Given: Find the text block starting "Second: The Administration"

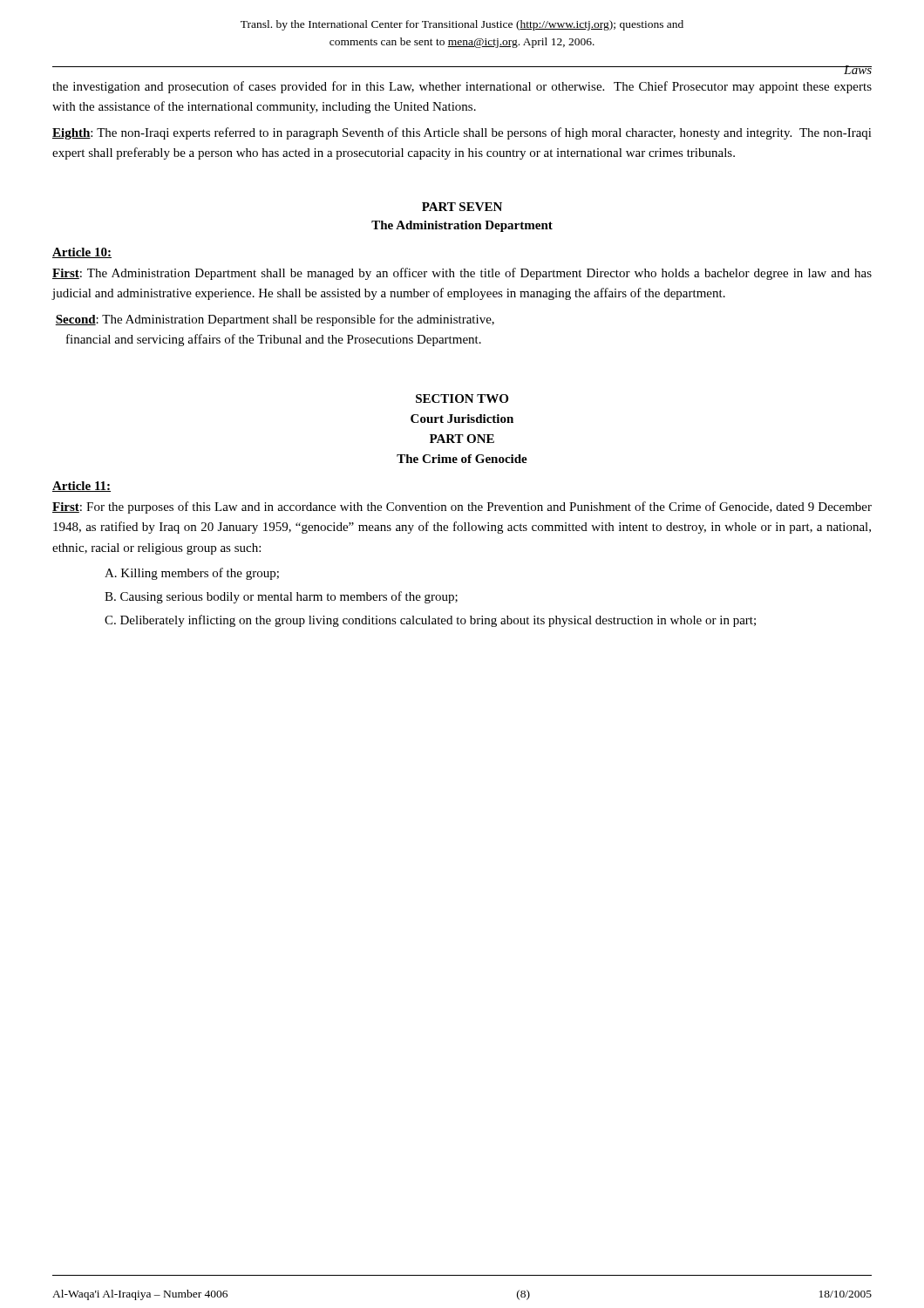Looking at the screenshot, I should 274,329.
